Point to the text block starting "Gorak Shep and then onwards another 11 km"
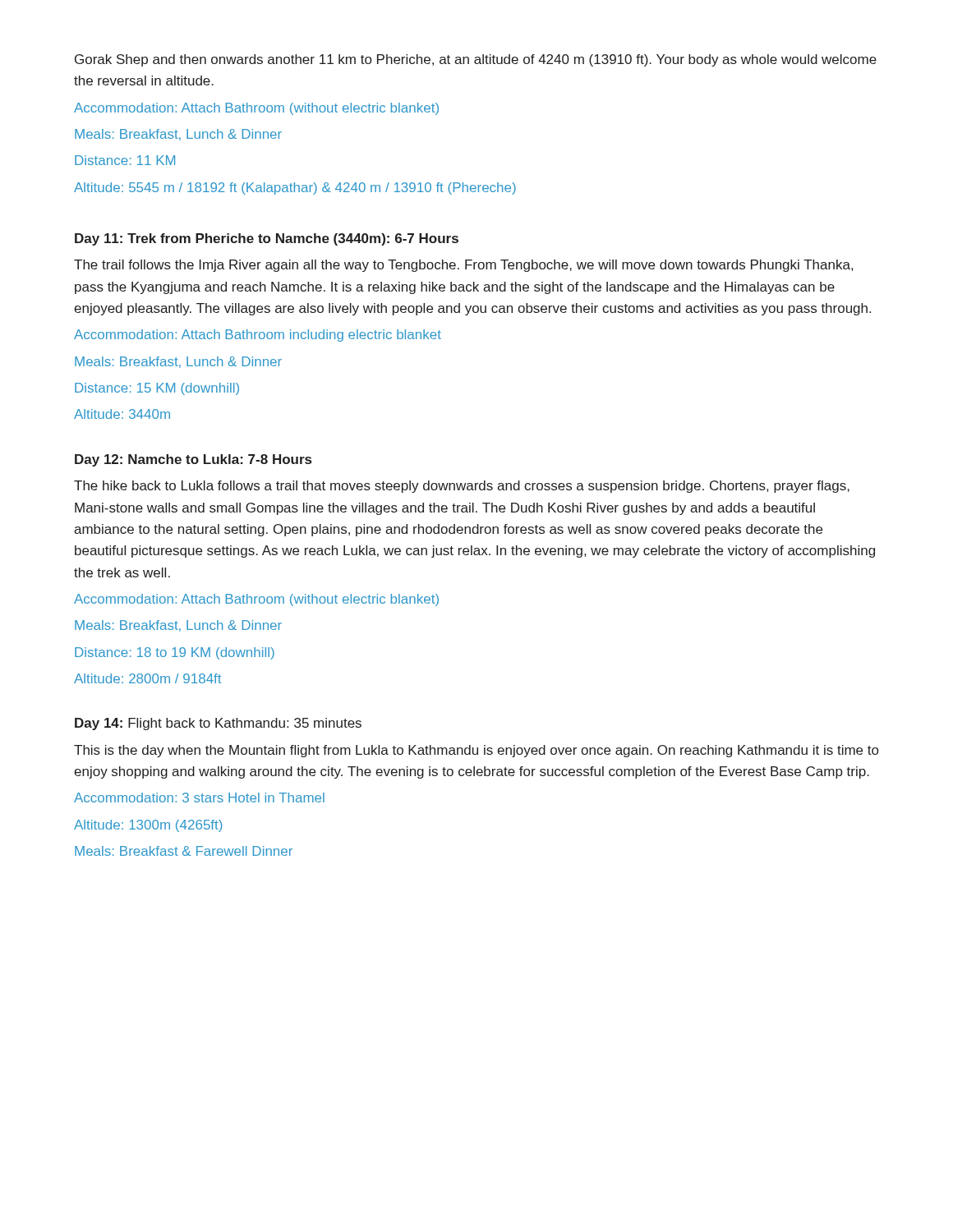The height and width of the screenshot is (1232, 953). pyautogui.click(x=476, y=60)
